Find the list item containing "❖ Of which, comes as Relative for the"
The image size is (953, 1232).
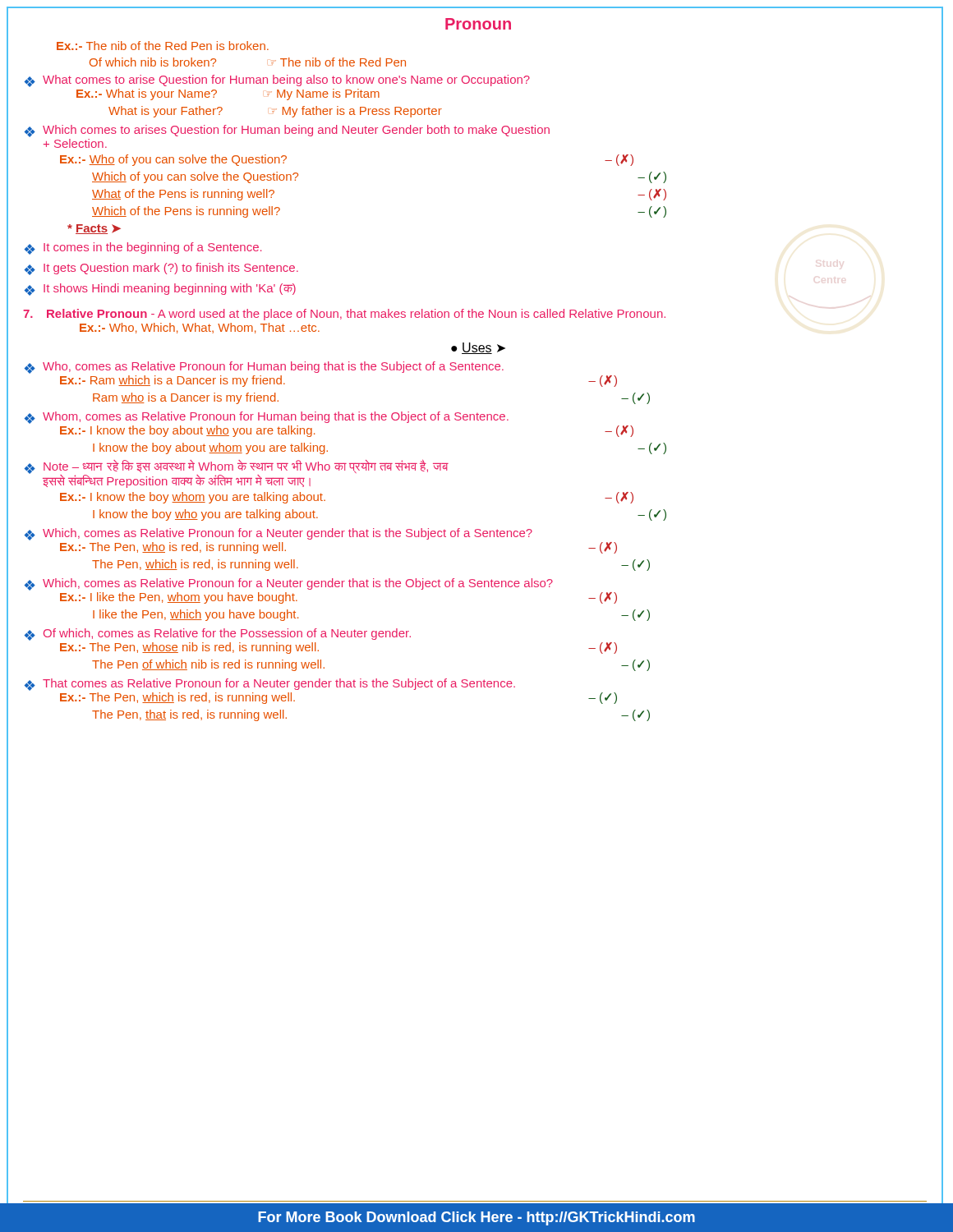pyautogui.click(x=218, y=634)
